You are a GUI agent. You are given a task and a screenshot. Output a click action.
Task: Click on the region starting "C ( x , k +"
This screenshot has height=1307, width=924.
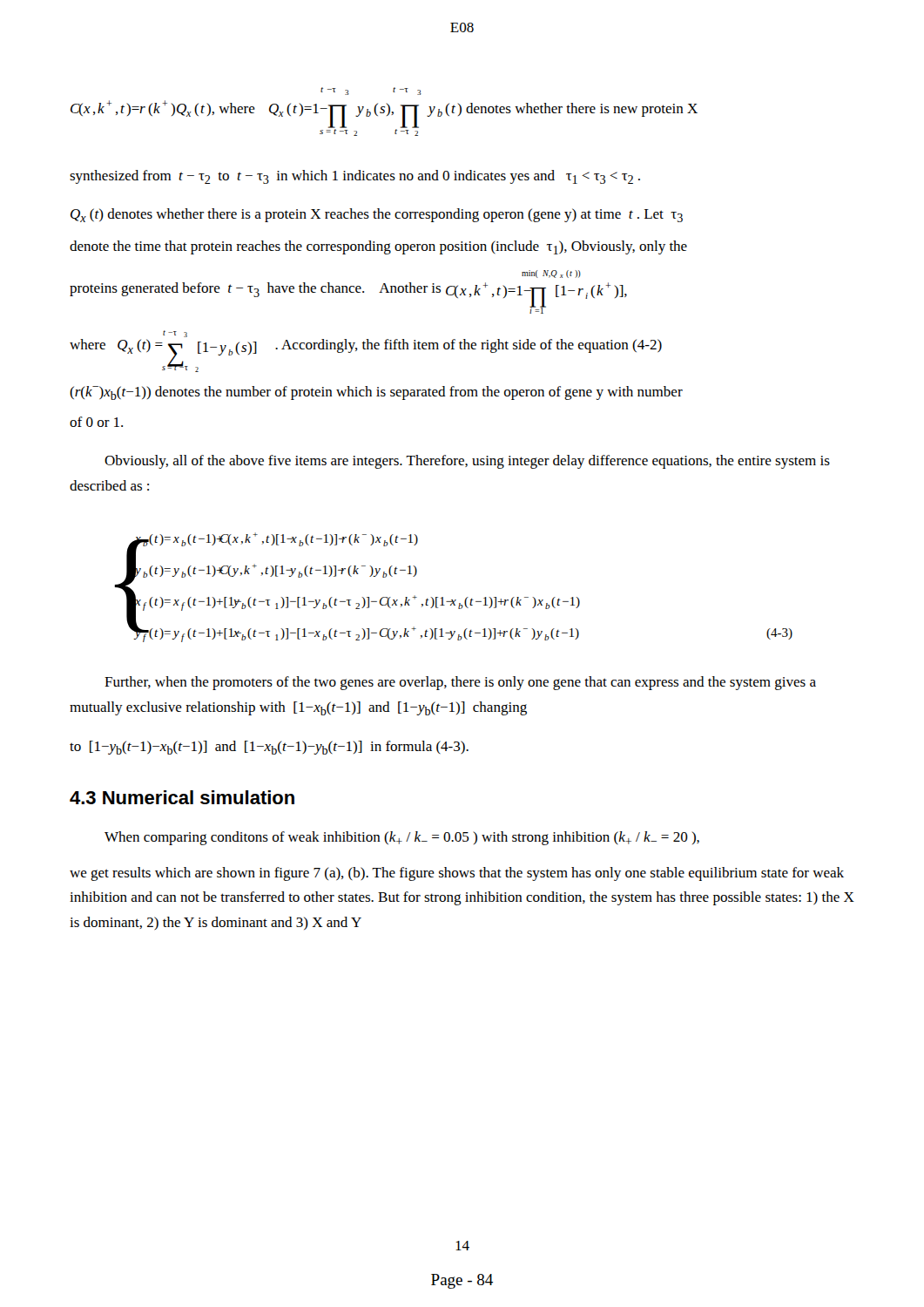click(x=449, y=107)
